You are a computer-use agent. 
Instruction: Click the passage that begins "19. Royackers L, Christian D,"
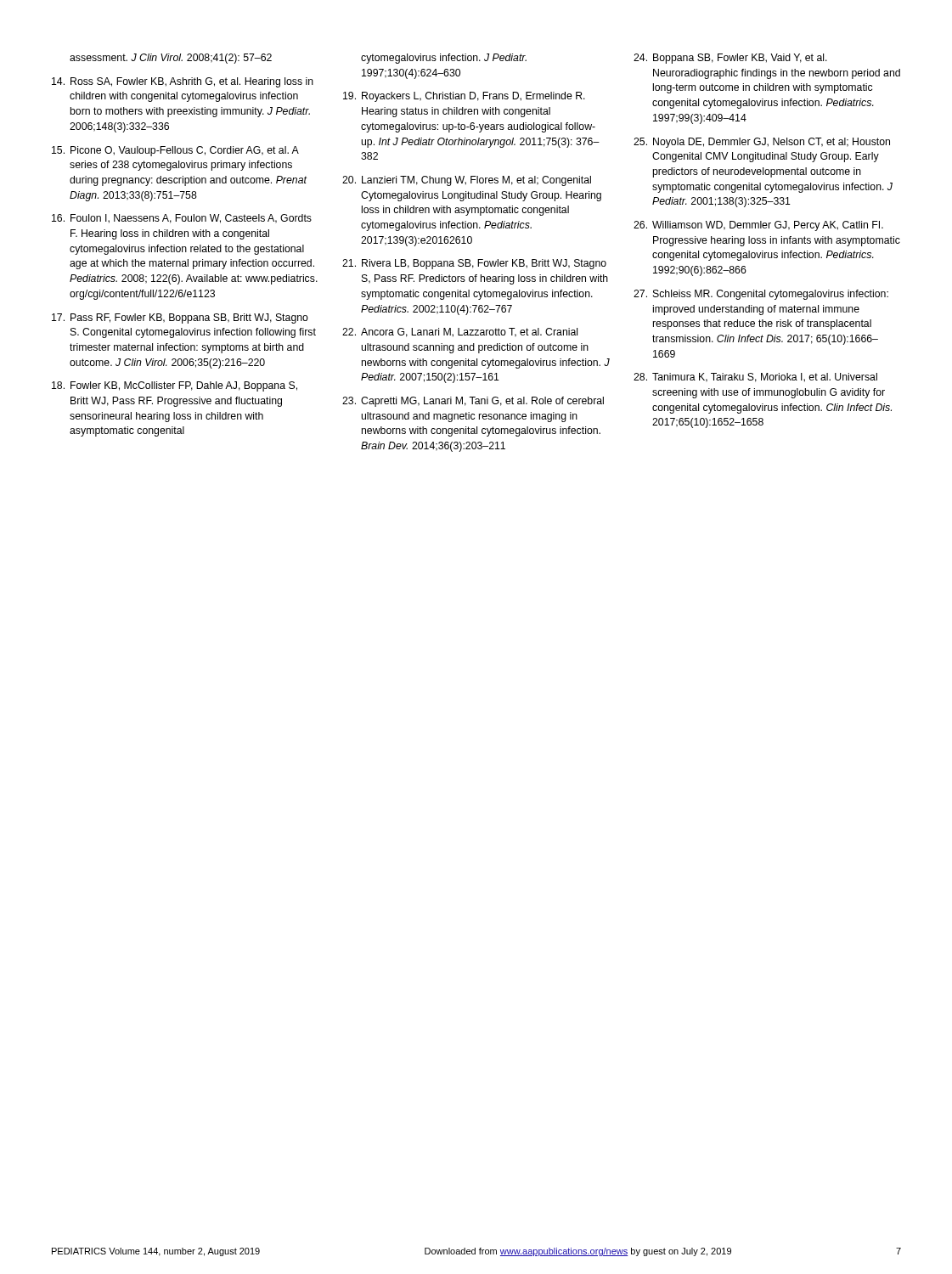click(x=476, y=127)
